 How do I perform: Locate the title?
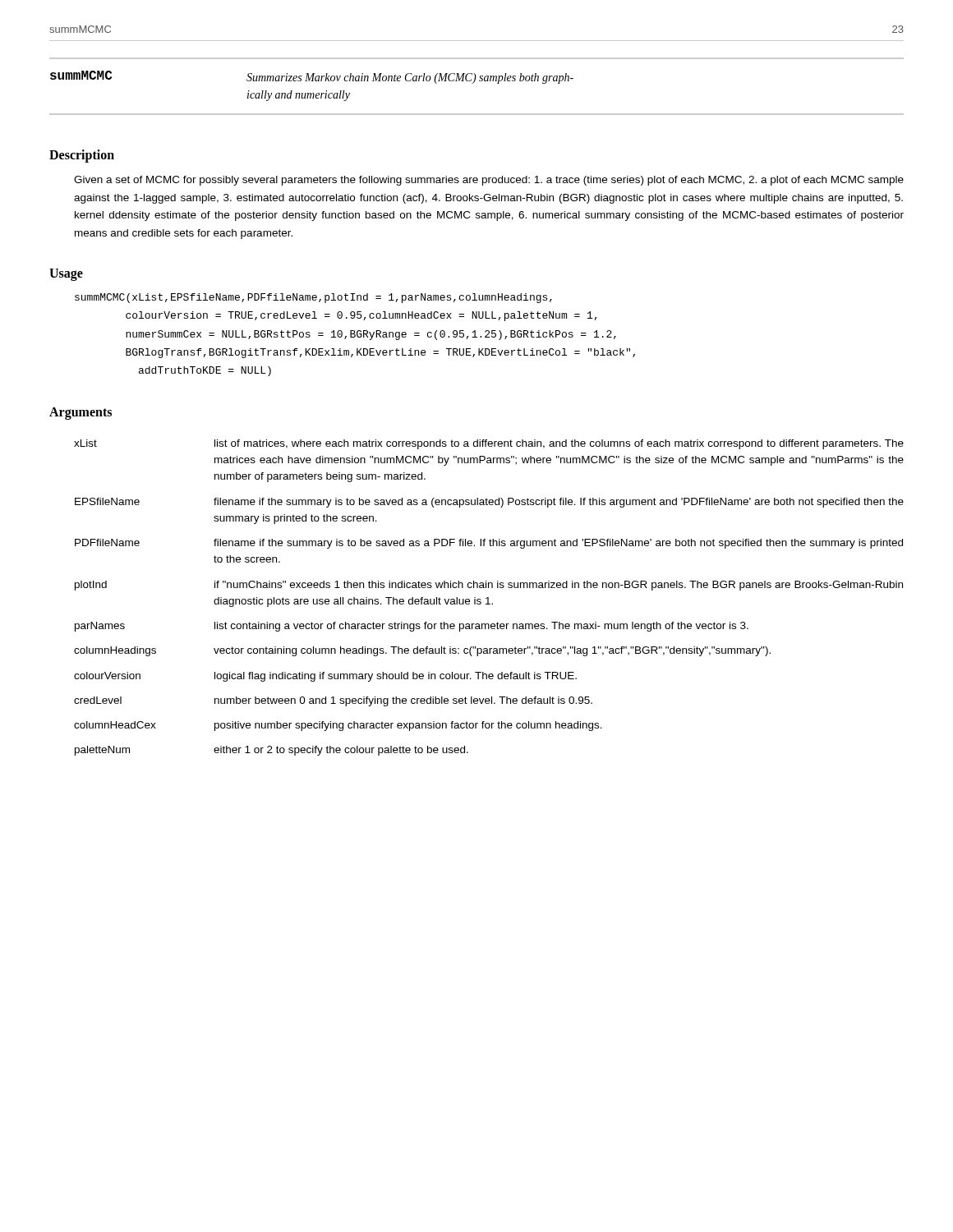click(81, 76)
